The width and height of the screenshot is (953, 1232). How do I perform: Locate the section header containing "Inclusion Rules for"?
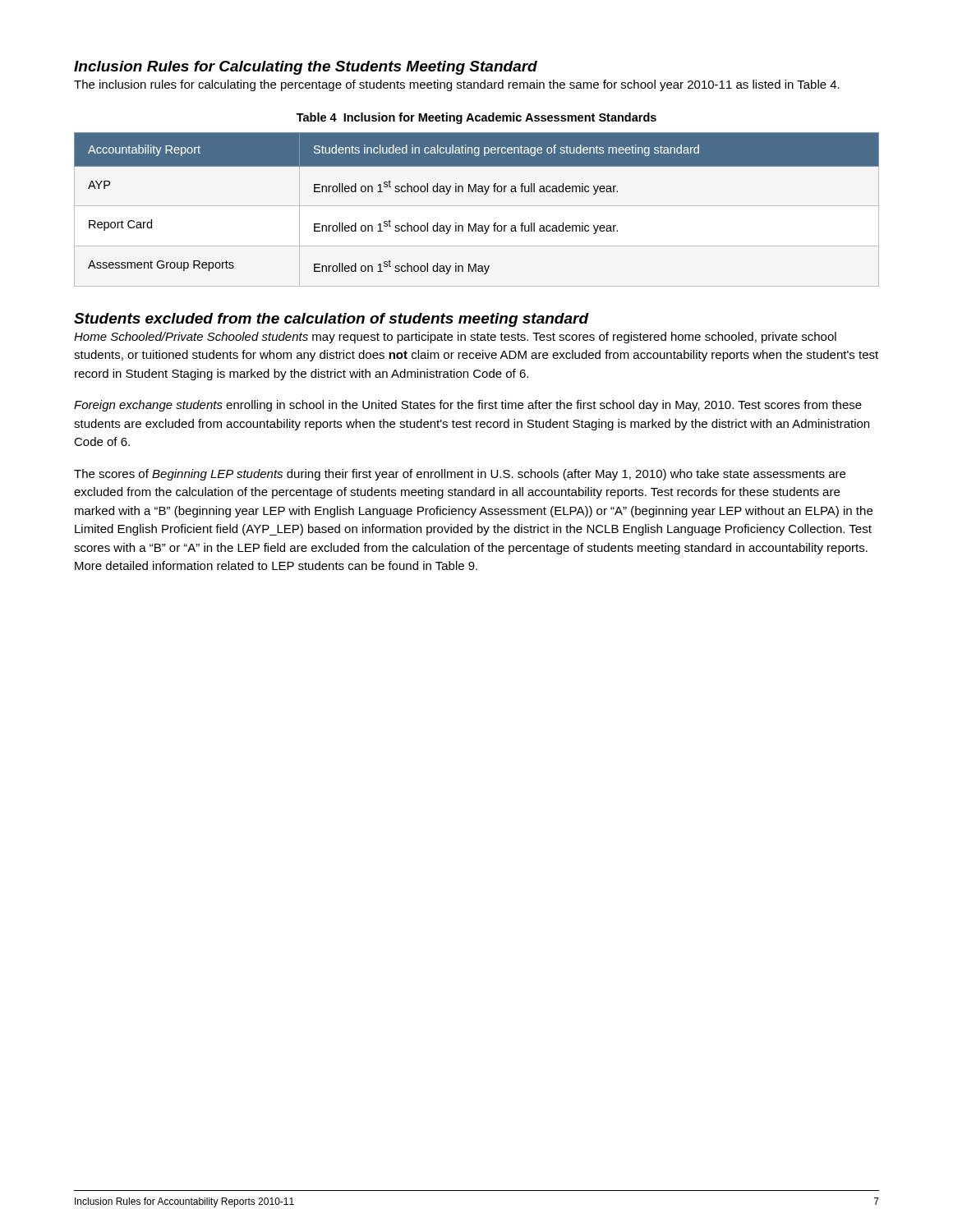(x=306, y=66)
